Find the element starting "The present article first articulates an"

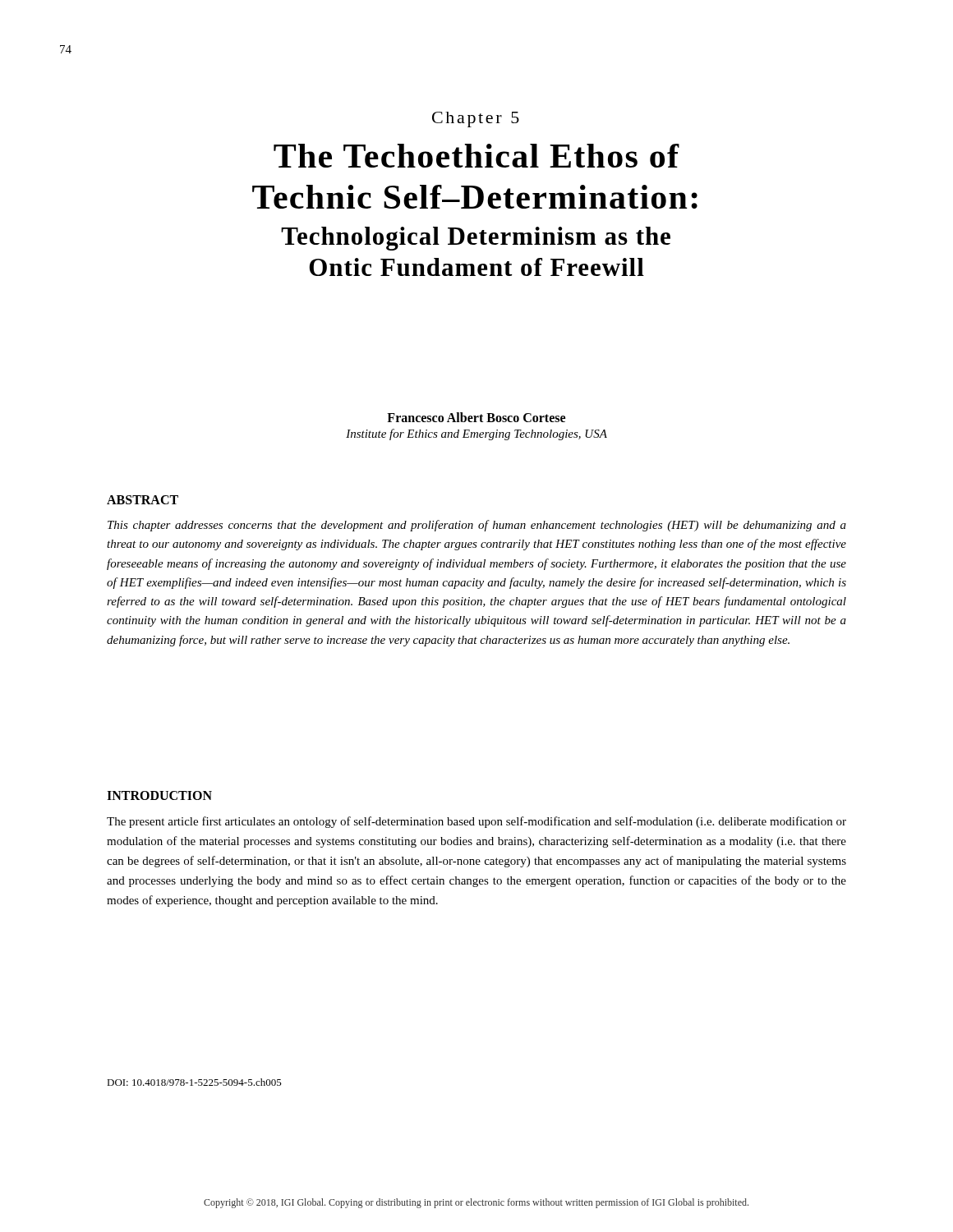pos(476,861)
